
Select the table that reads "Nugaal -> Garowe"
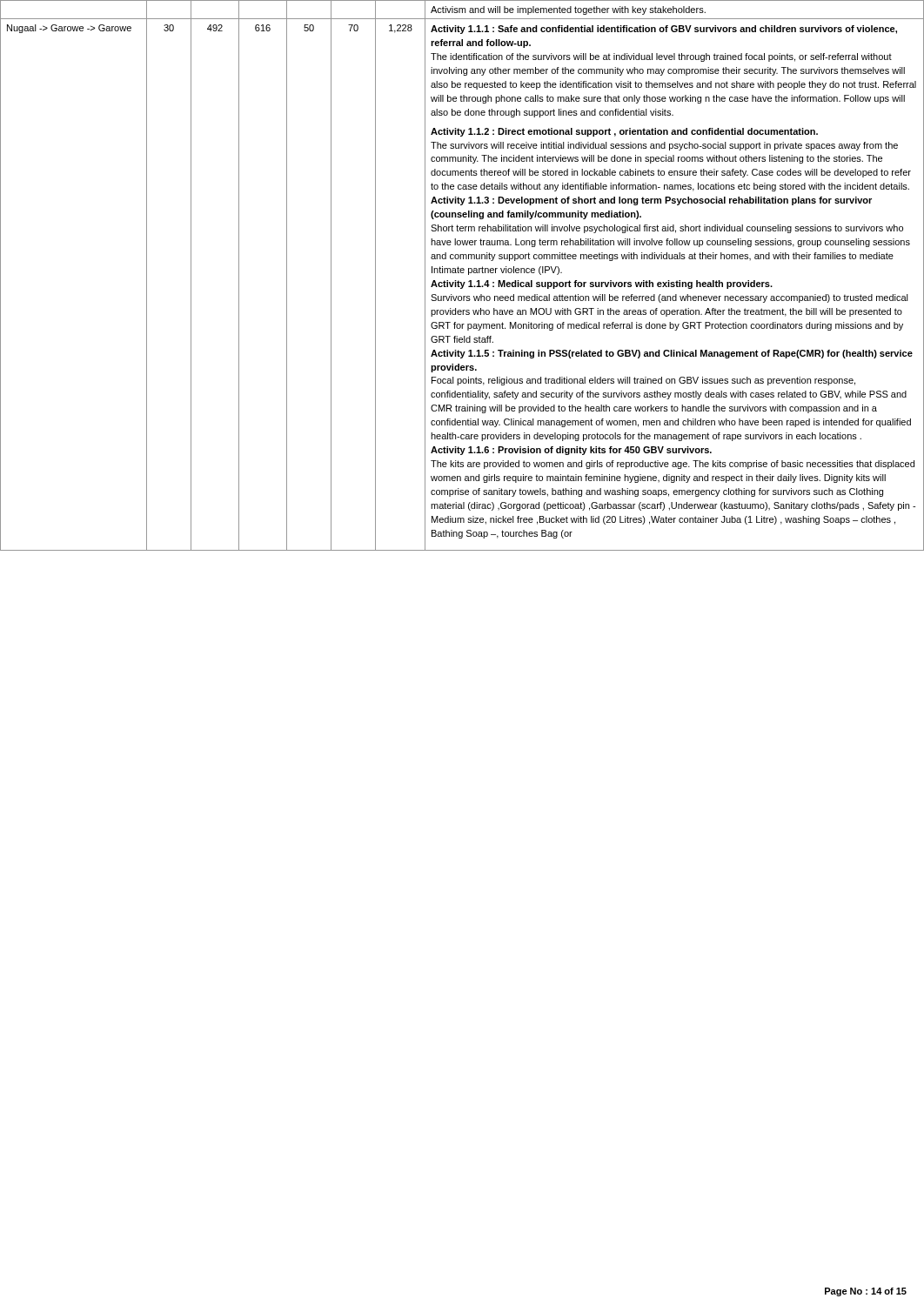462,275
